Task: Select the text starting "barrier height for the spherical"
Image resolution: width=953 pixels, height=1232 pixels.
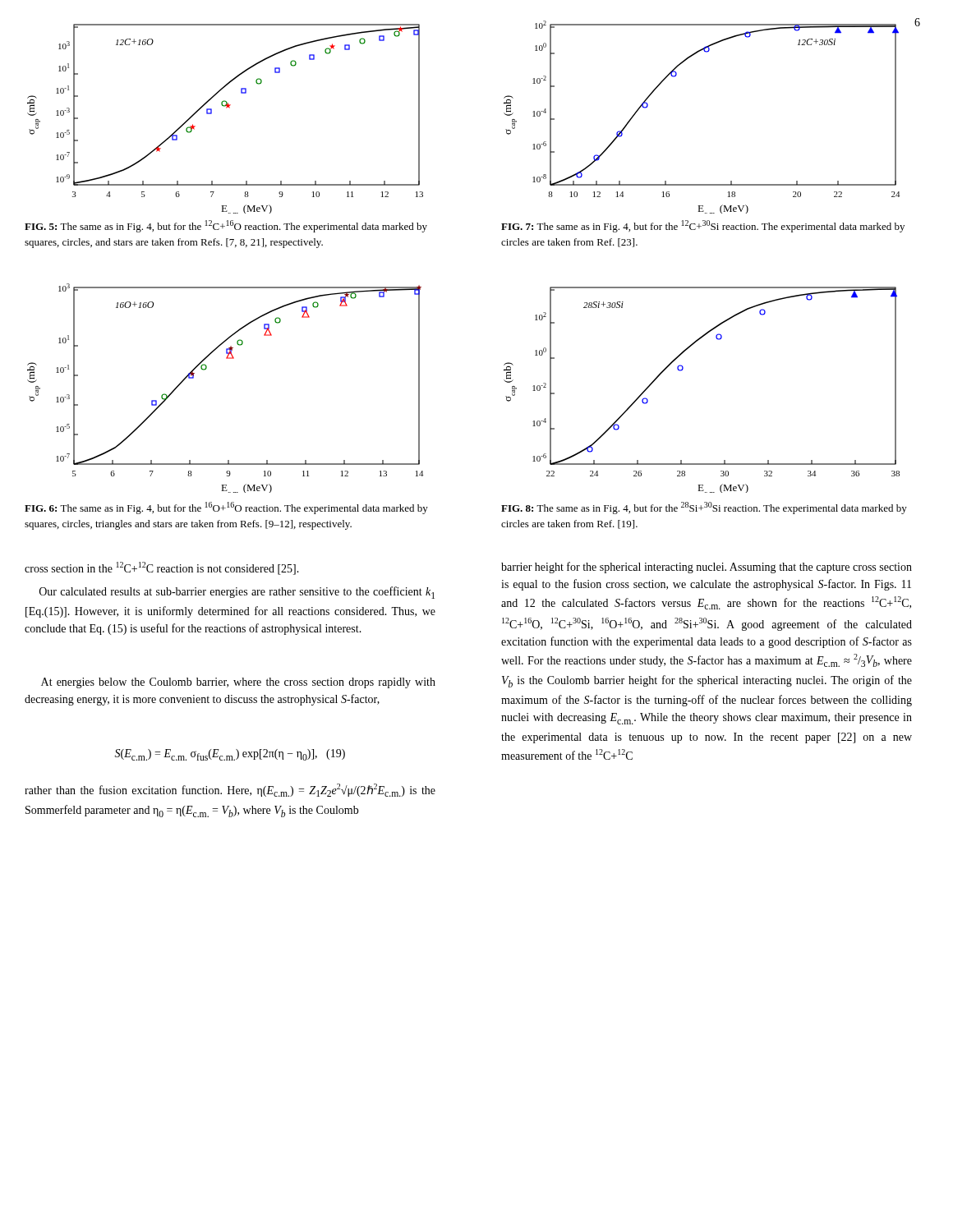Action: [x=707, y=661]
